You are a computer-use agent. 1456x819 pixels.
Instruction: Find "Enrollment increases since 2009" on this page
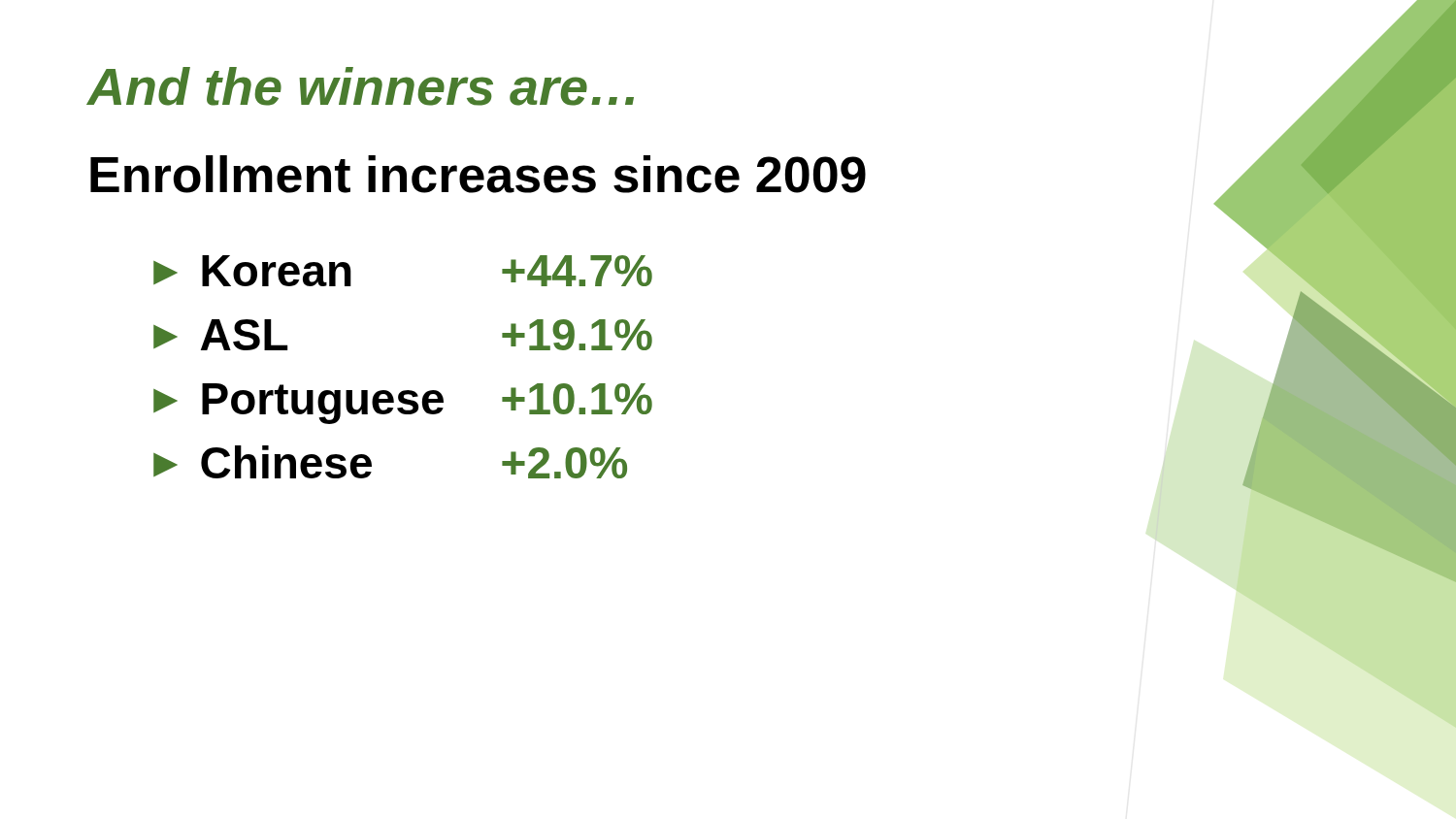tap(529, 175)
